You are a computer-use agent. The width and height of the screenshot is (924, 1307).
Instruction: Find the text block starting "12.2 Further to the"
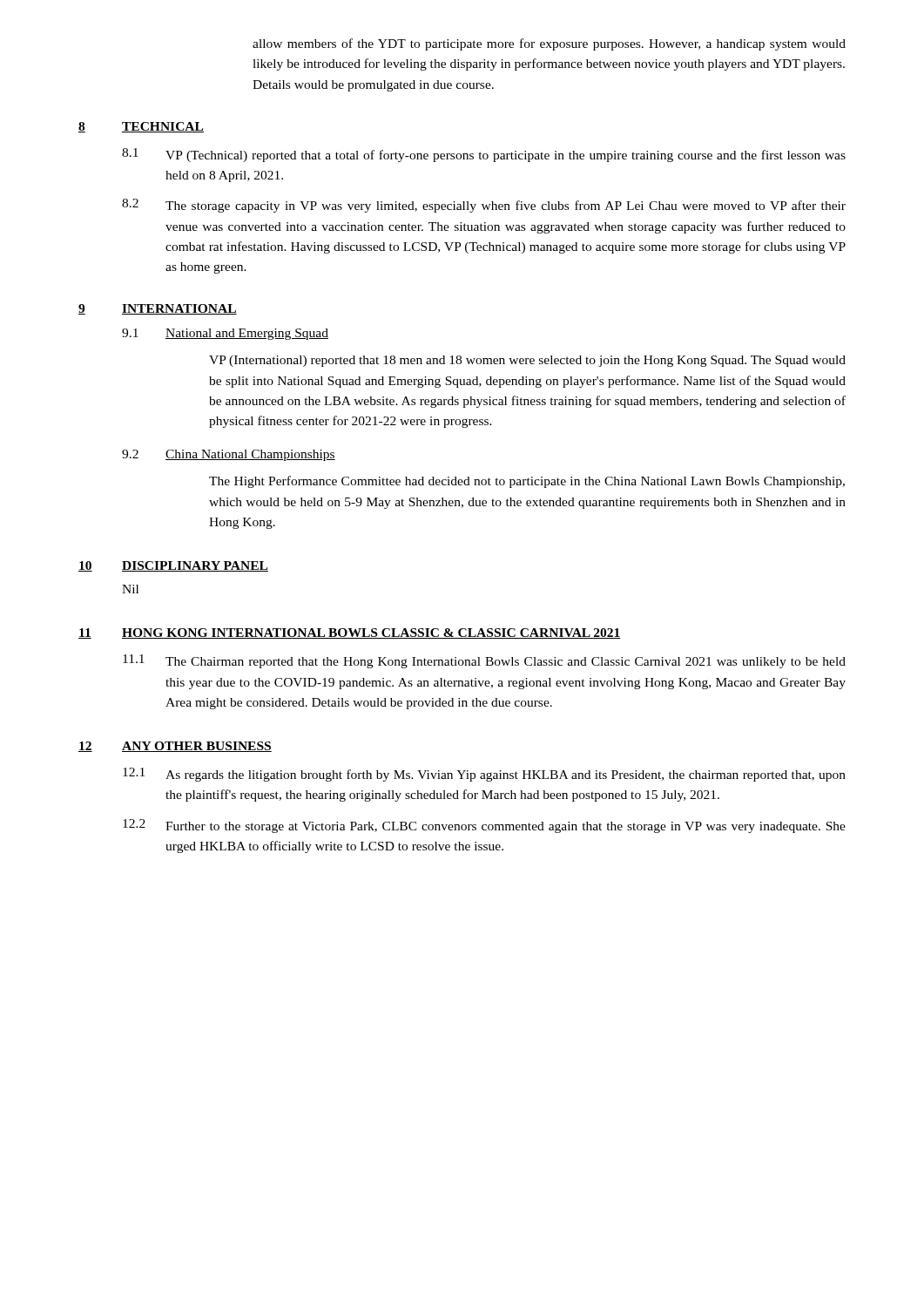coord(484,835)
